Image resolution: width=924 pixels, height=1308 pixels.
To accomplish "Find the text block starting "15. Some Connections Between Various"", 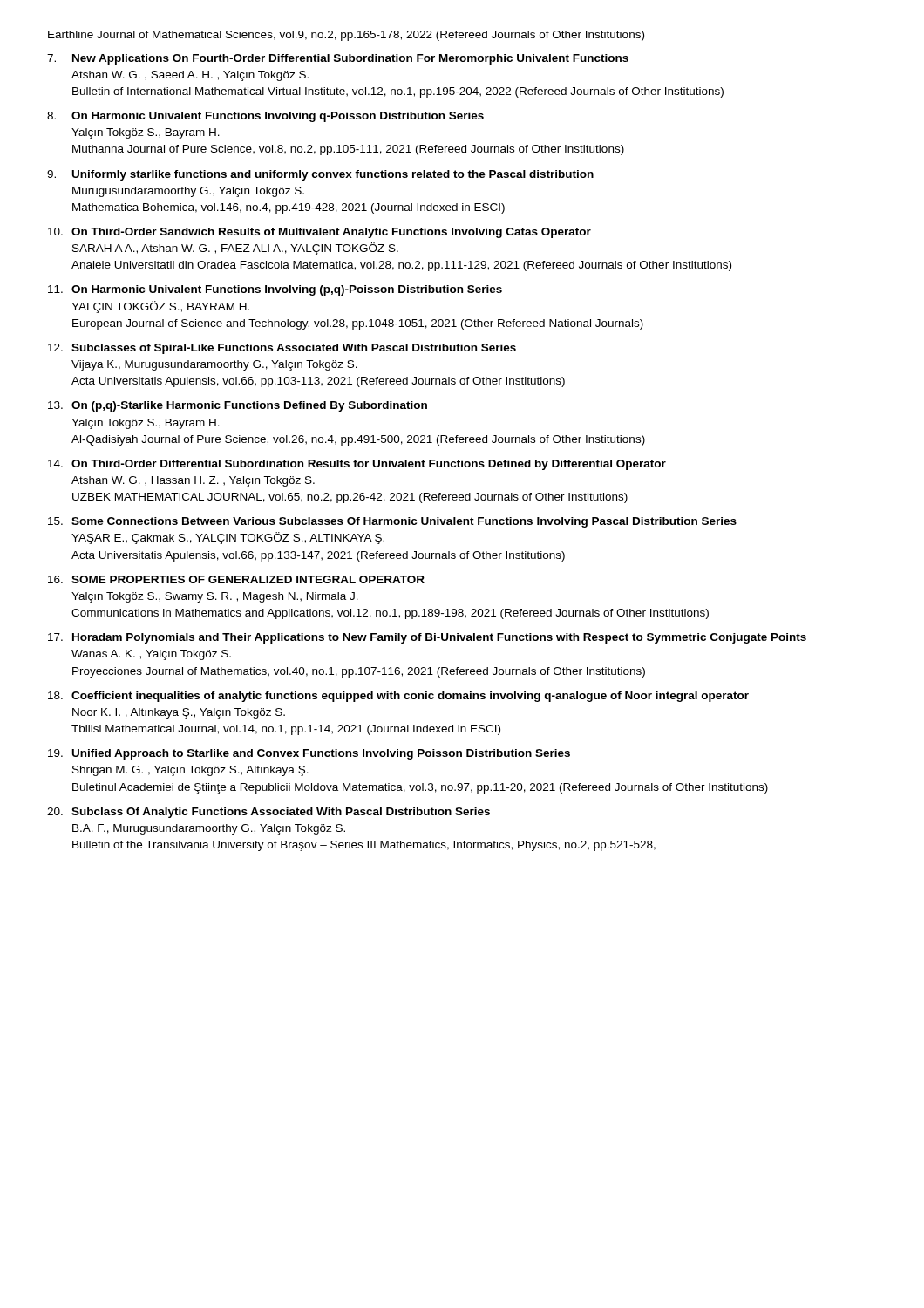I will 392,522.
